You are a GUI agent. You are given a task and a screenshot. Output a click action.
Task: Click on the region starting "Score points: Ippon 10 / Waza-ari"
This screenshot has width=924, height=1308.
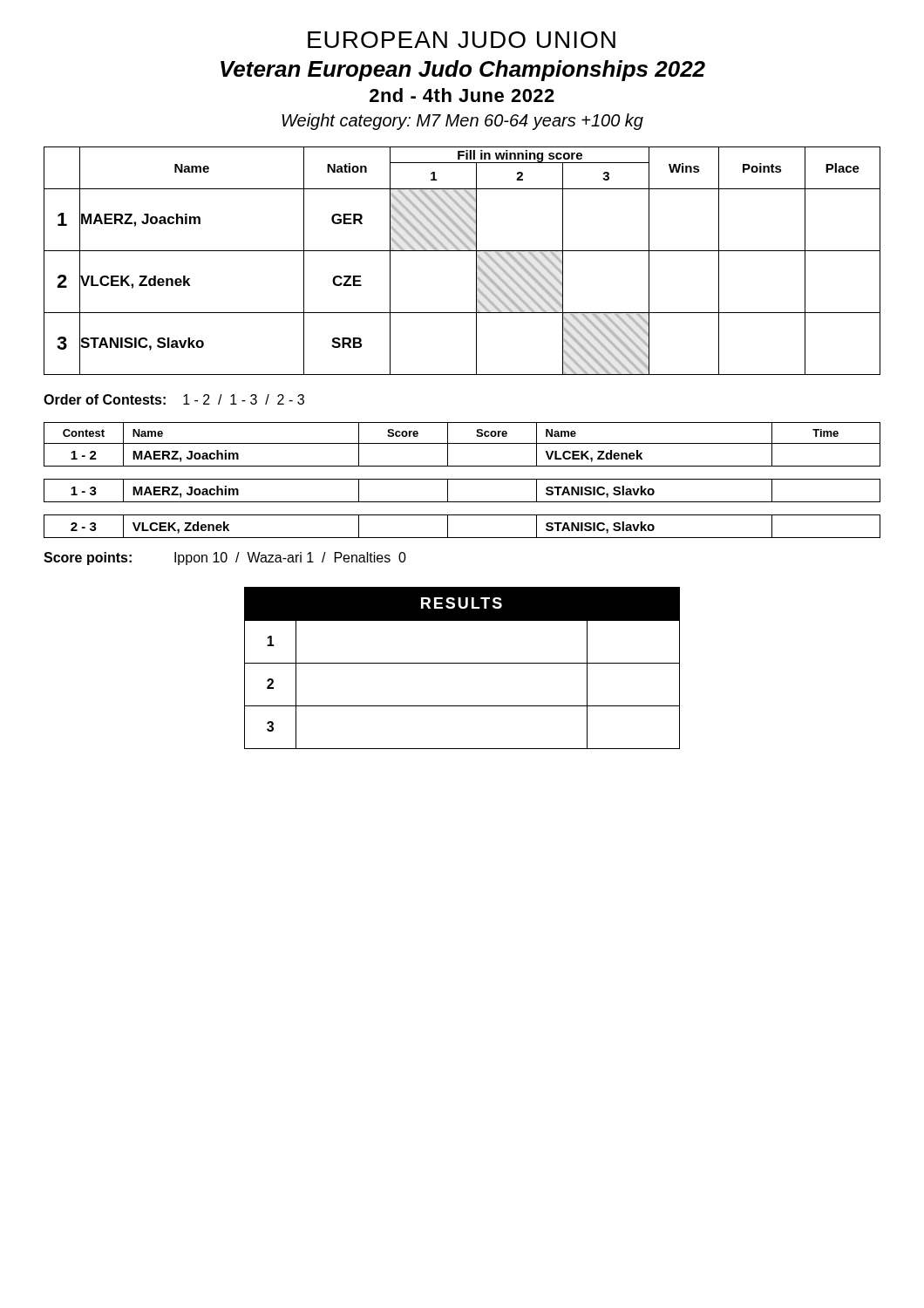pos(225,558)
